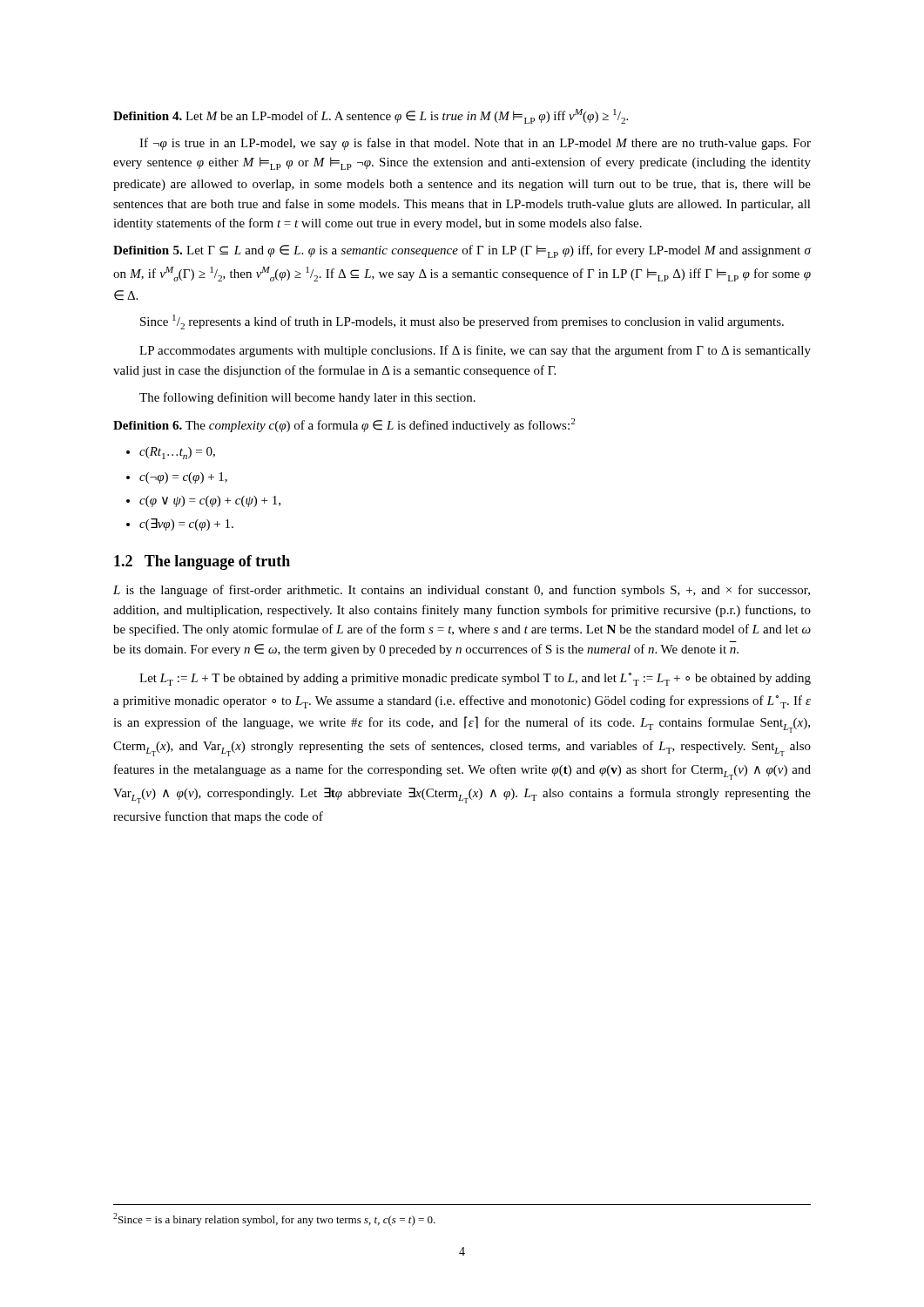Point to the block beginning "Definition 4. Let"

(x=371, y=116)
